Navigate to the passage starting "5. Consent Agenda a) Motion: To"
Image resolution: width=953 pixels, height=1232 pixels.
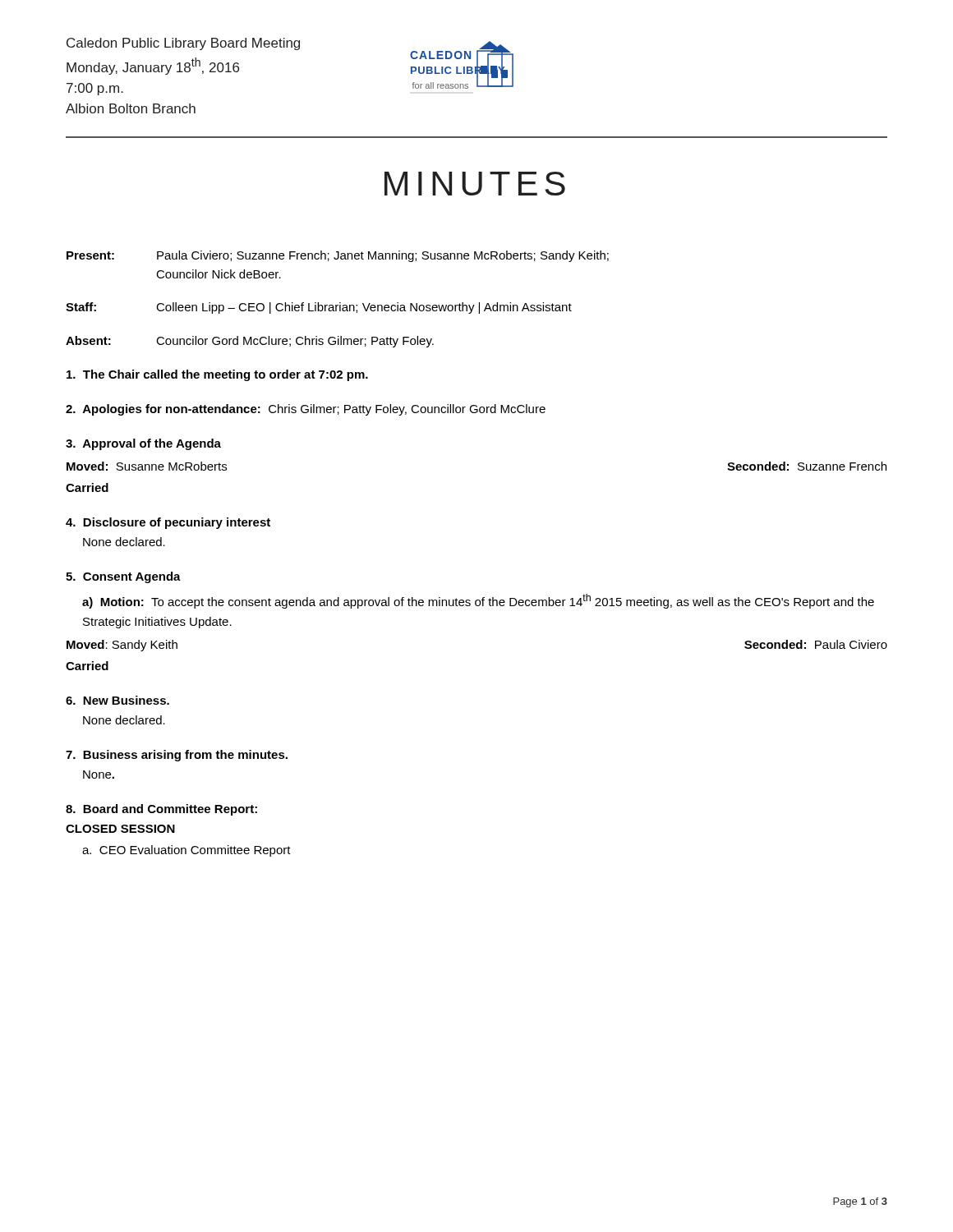tap(123, 577)
